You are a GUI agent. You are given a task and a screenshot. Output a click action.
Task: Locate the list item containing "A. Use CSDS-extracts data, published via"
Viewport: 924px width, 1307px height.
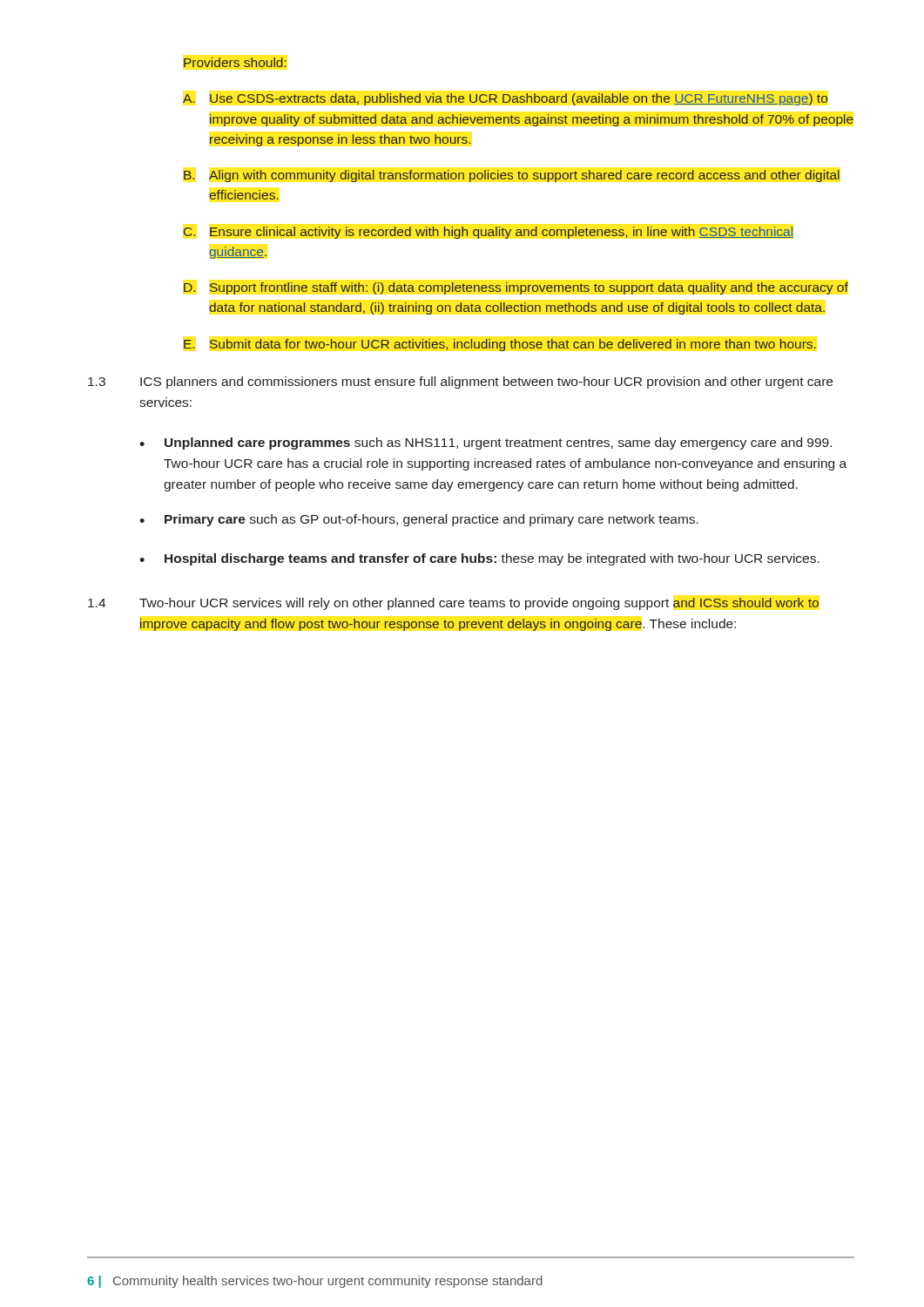(x=519, y=119)
